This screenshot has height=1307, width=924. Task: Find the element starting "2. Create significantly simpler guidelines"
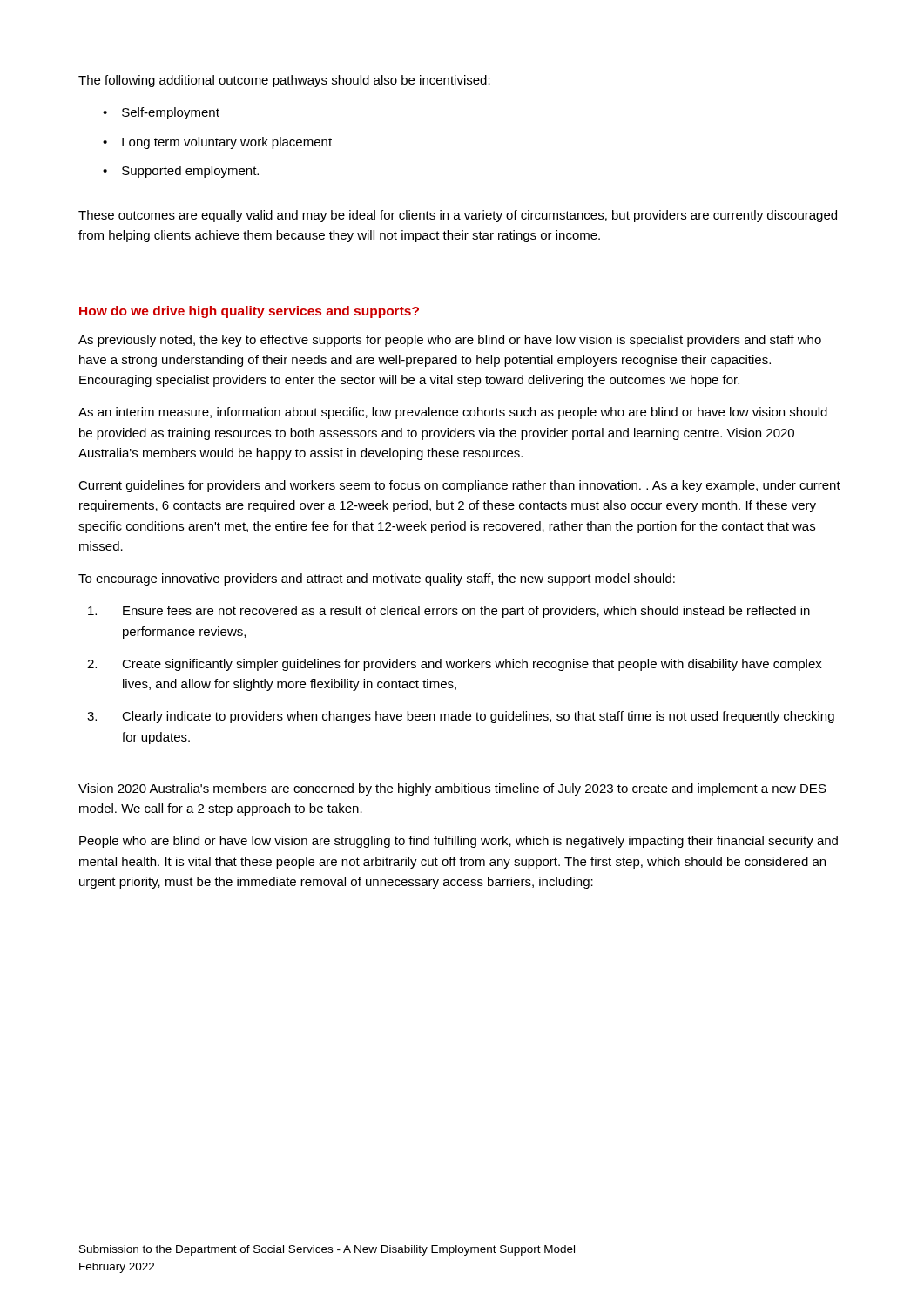pos(466,673)
